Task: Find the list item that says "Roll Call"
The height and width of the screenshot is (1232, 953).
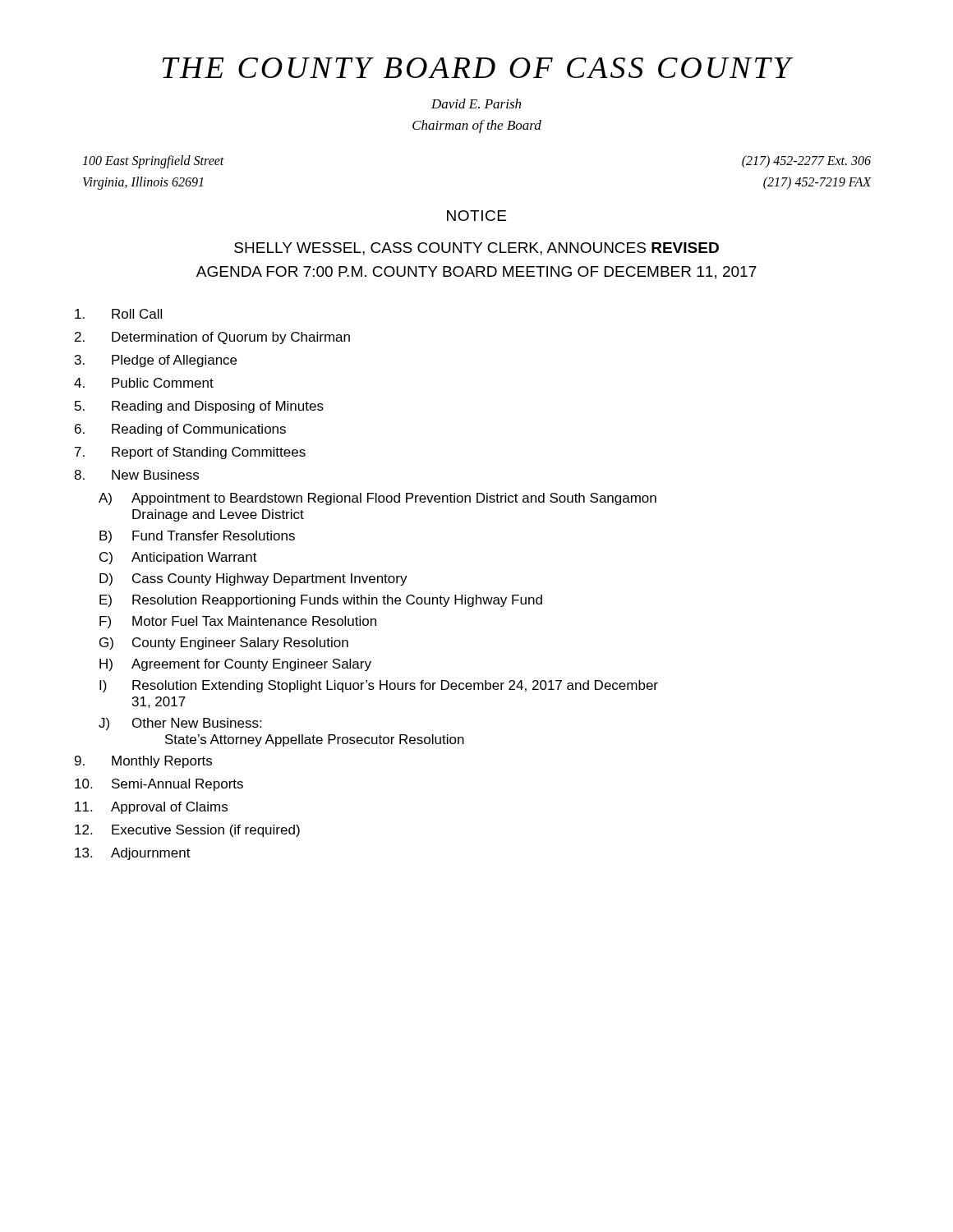Action: click(118, 314)
